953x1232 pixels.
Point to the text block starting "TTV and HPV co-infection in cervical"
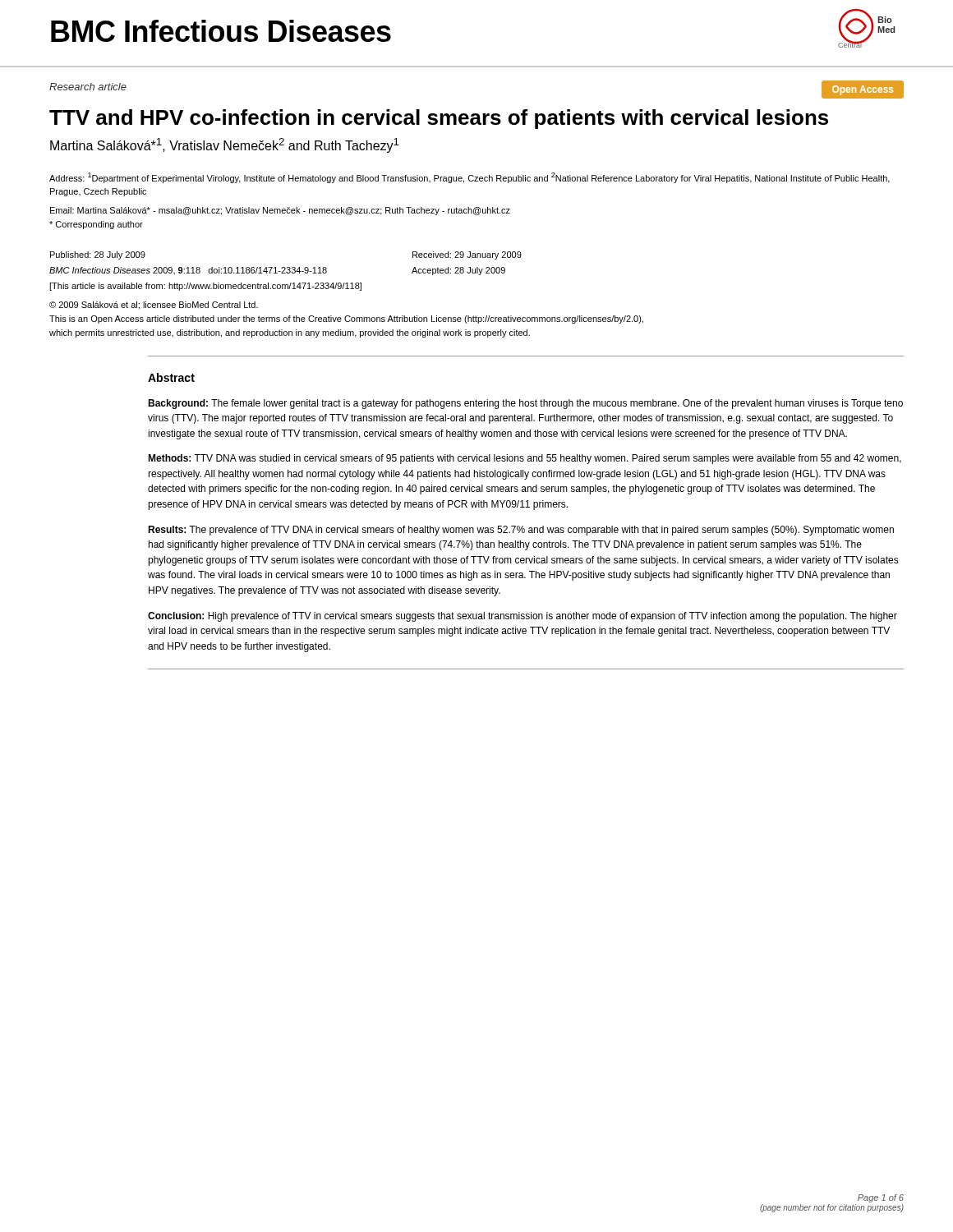pyautogui.click(x=439, y=117)
